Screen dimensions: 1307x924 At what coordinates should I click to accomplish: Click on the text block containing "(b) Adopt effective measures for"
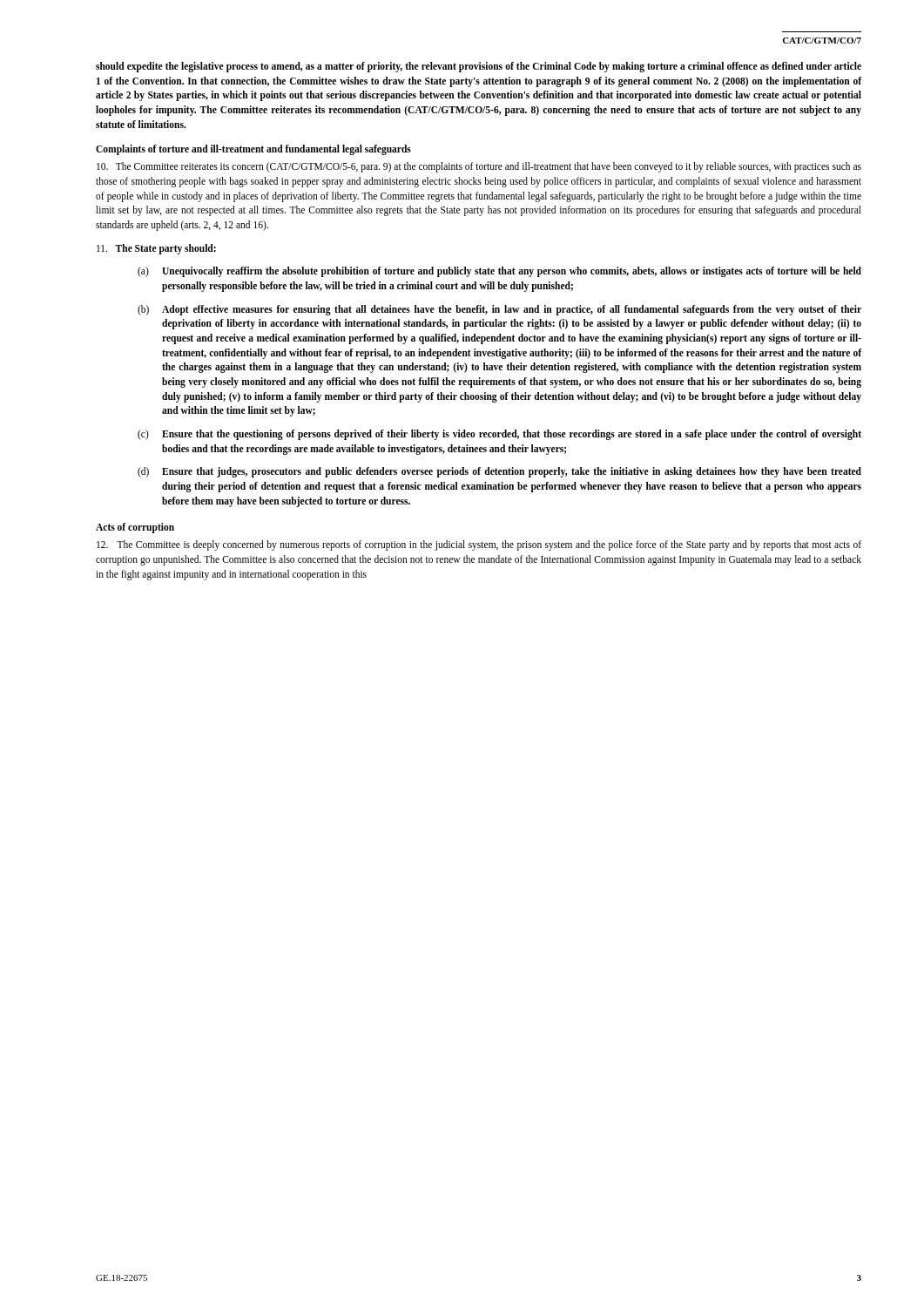coord(499,360)
